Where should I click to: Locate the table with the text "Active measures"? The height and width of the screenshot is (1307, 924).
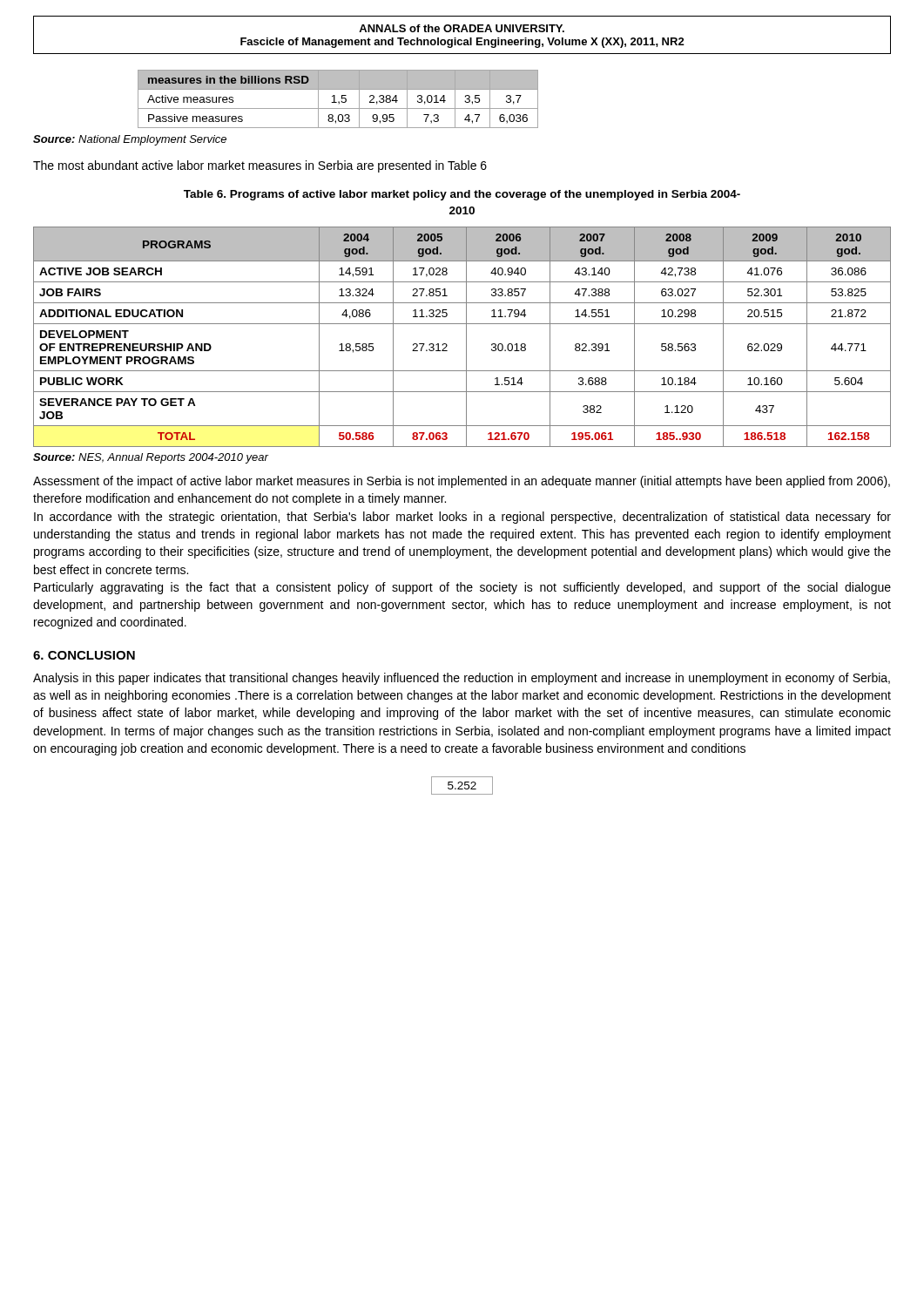click(514, 99)
